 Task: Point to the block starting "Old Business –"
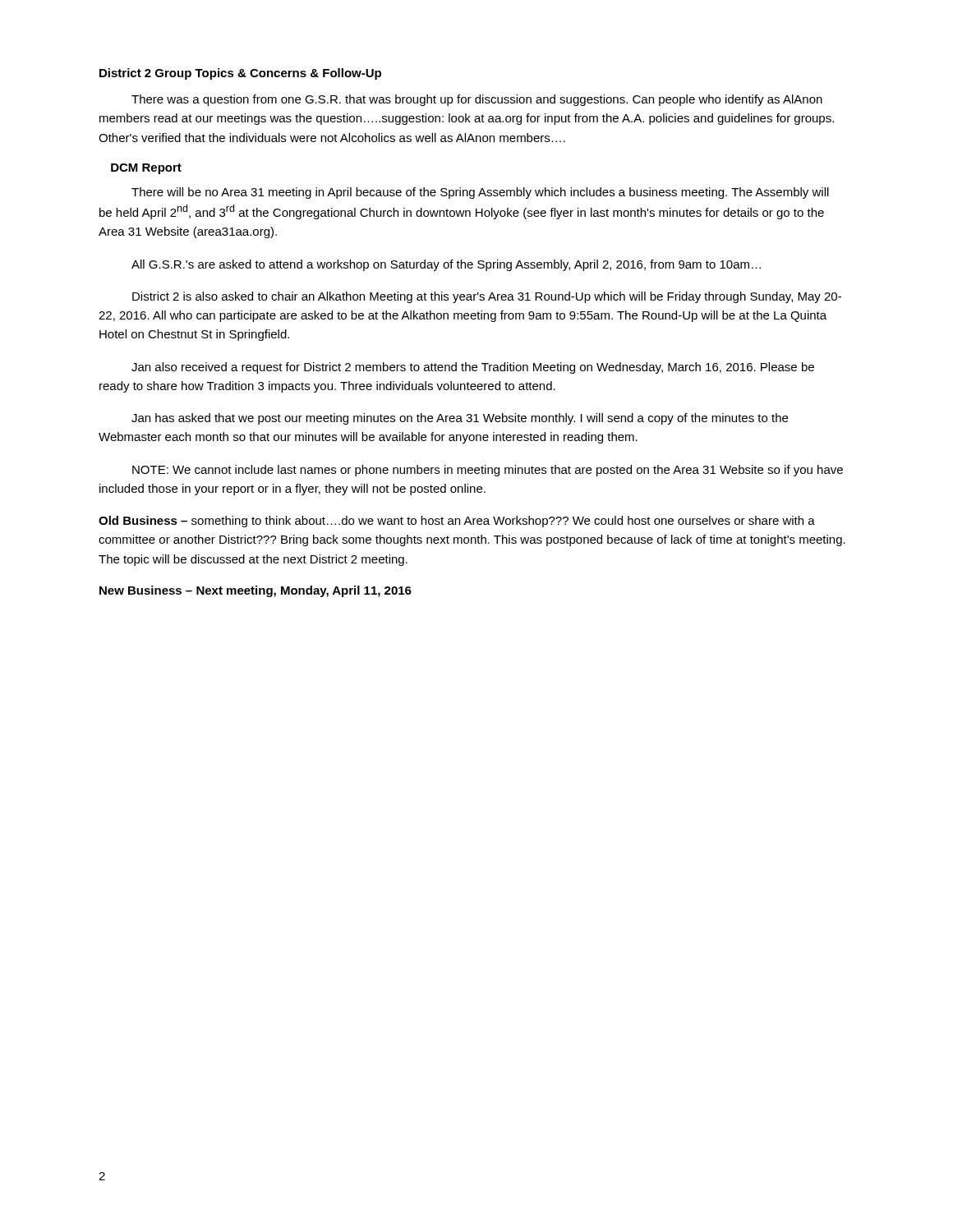472,539
